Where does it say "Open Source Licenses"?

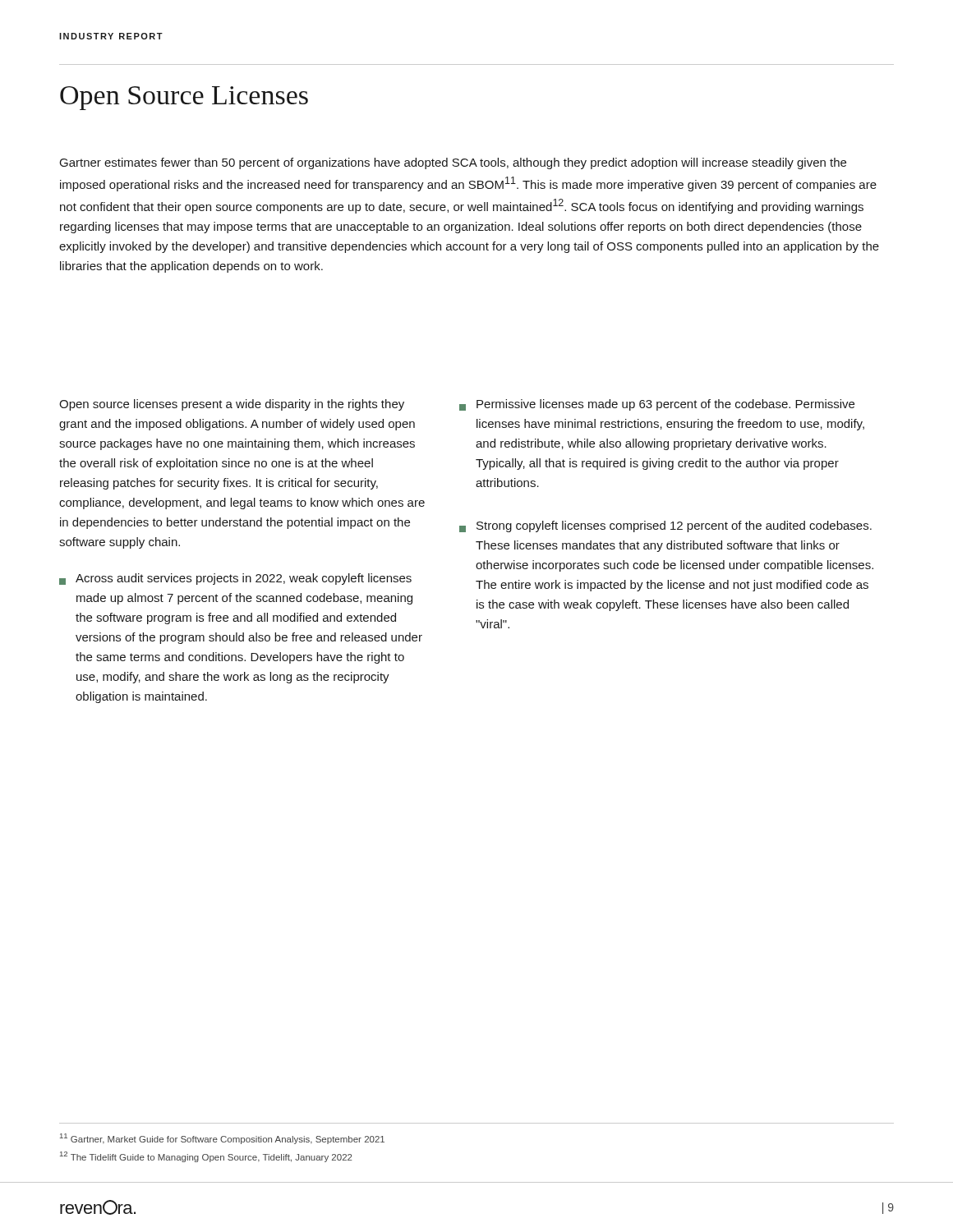[184, 98]
